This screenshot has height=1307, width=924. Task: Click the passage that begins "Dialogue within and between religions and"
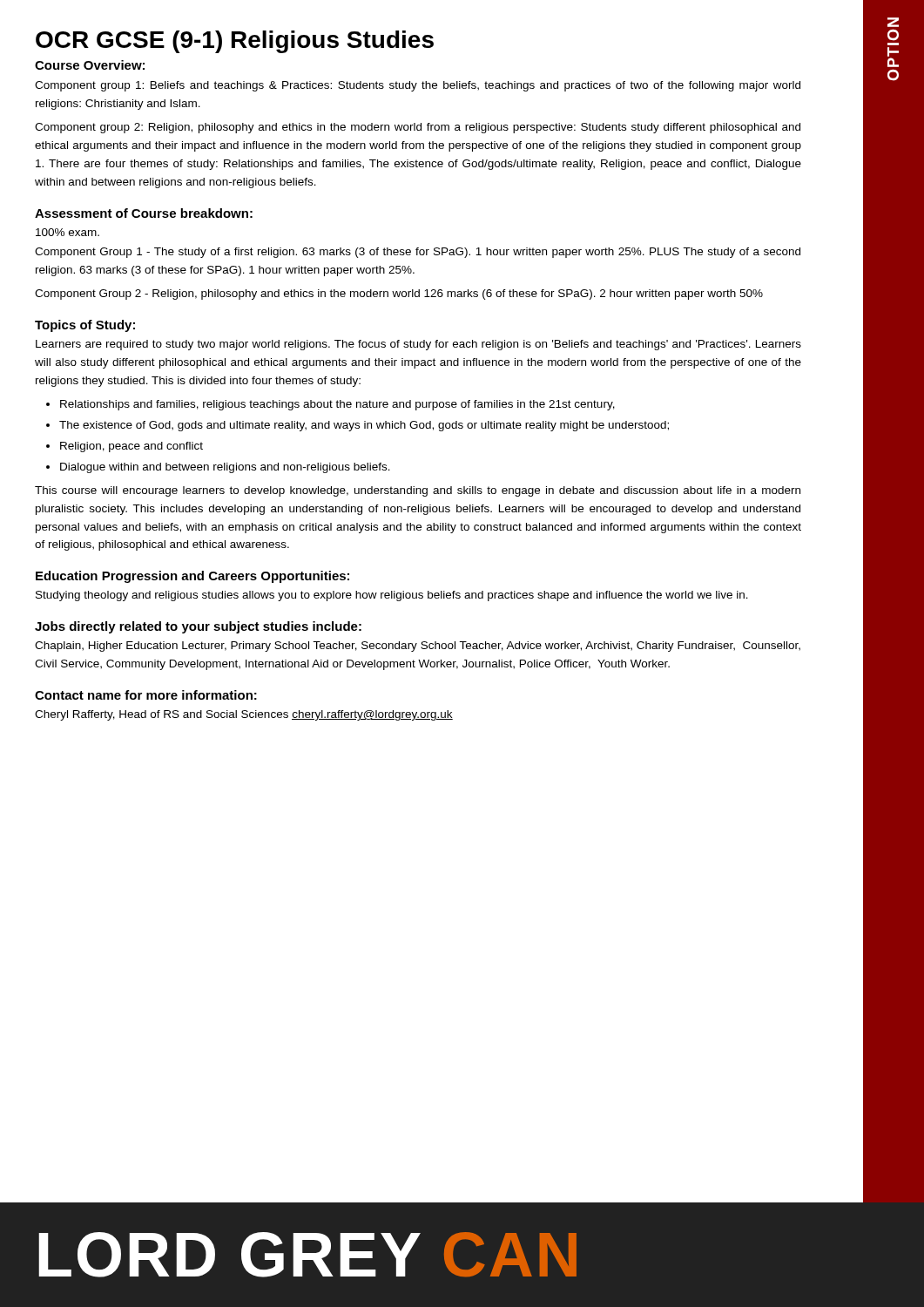point(218,468)
